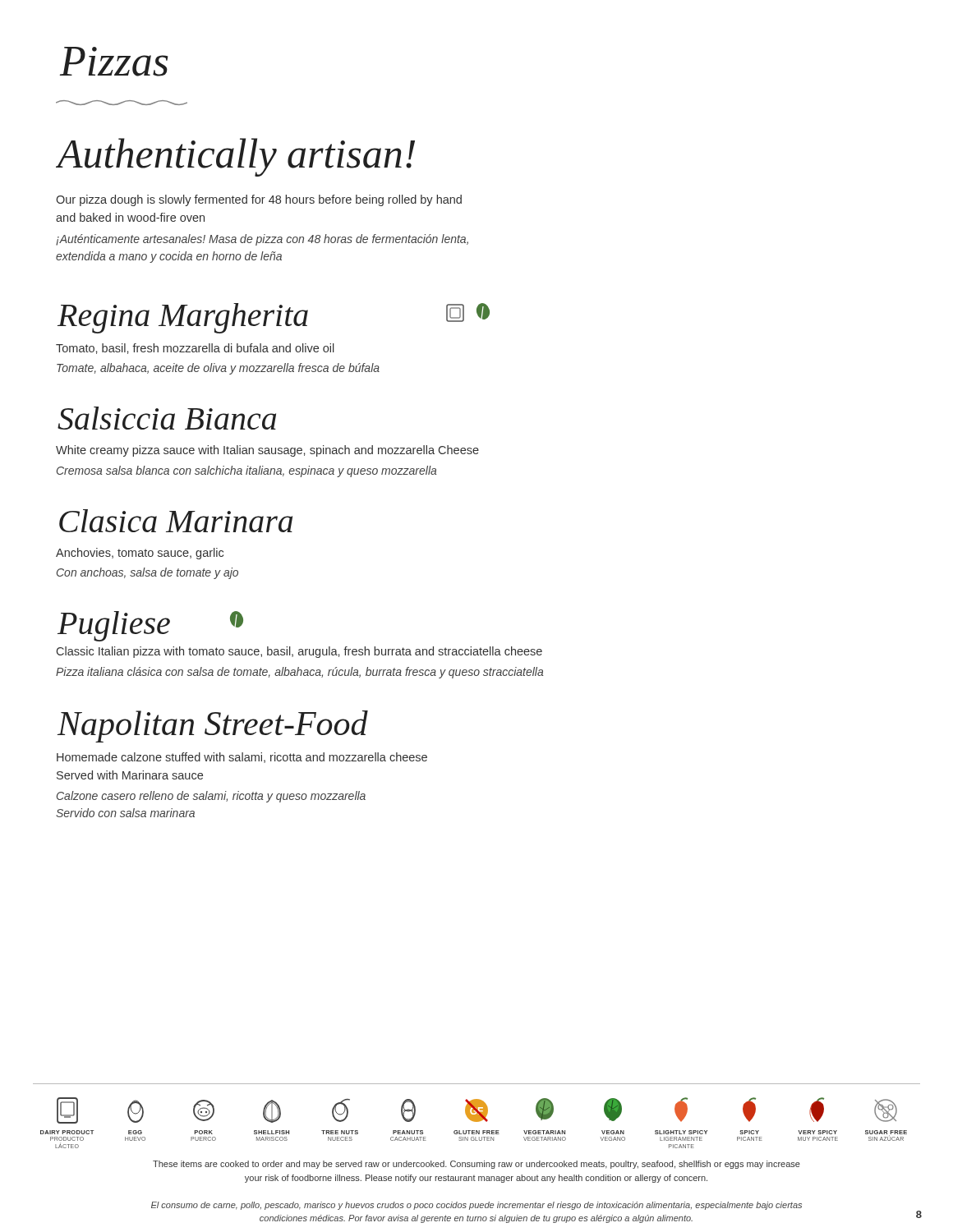953x1232 pixels.
Task: Navigate to the element starting "Salsiccia Bianca"
Action: [220, 417]
